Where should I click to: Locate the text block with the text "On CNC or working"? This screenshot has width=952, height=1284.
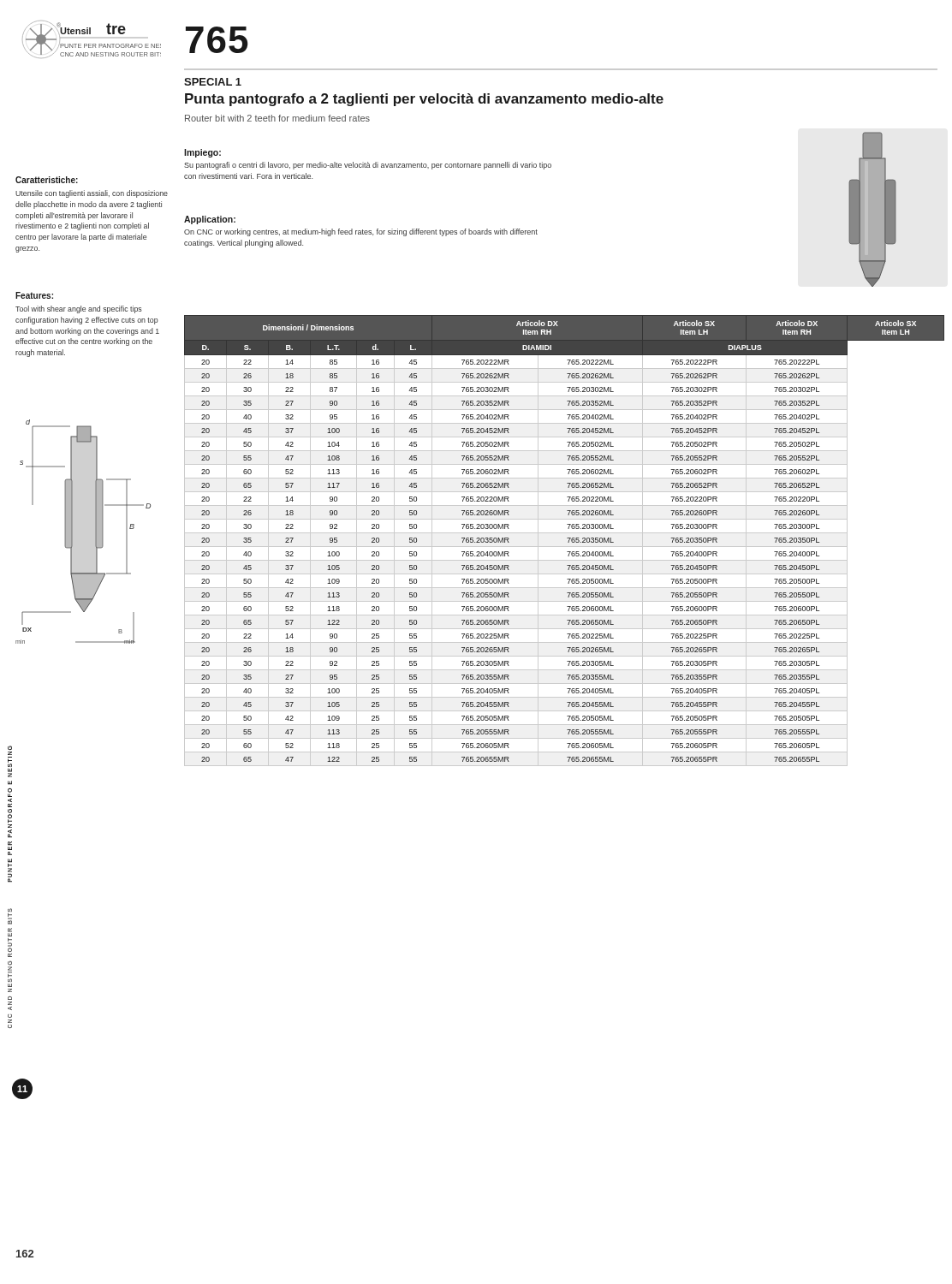click(361, 238)
